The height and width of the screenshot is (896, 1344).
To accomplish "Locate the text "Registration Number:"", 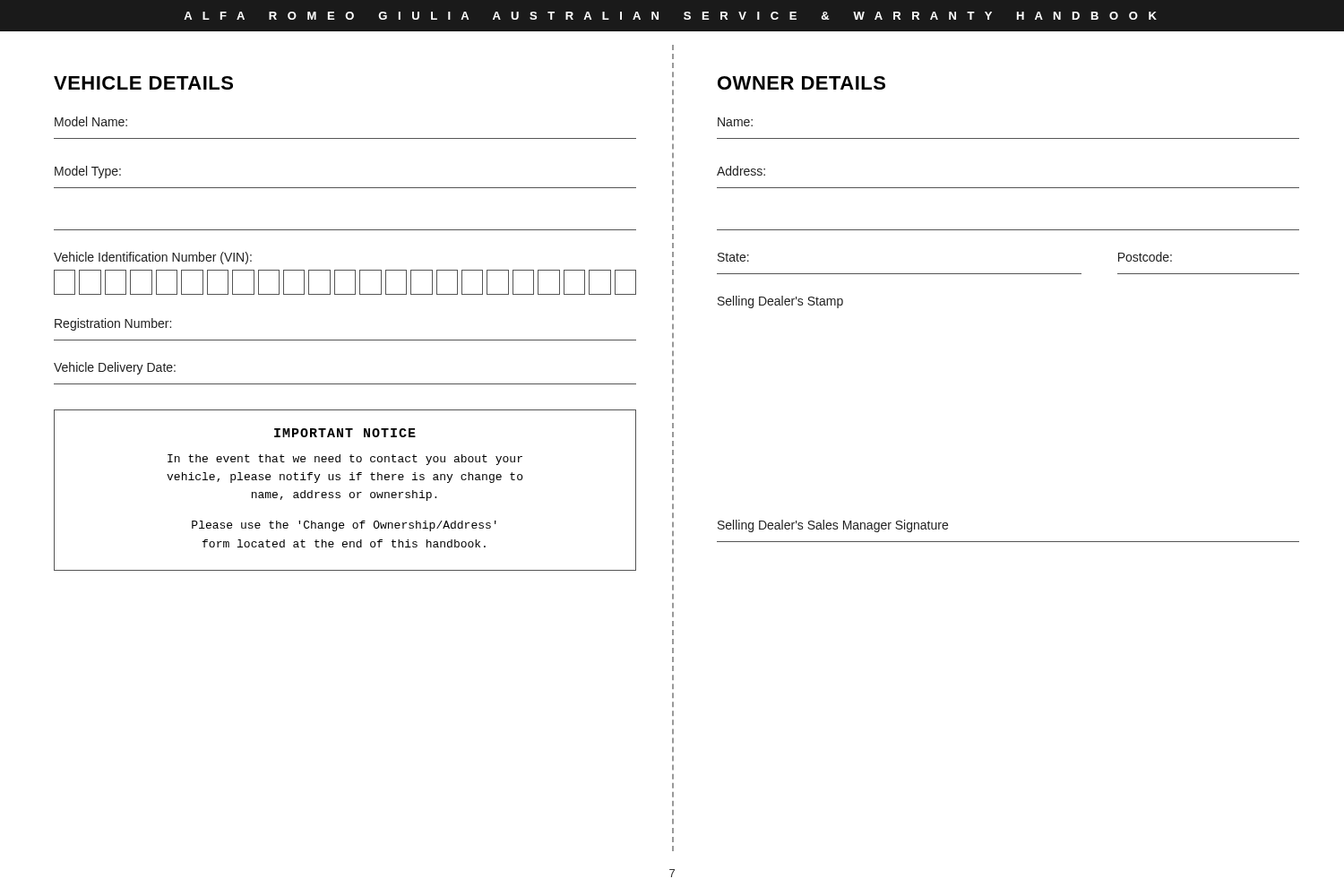I will [113, 323].
